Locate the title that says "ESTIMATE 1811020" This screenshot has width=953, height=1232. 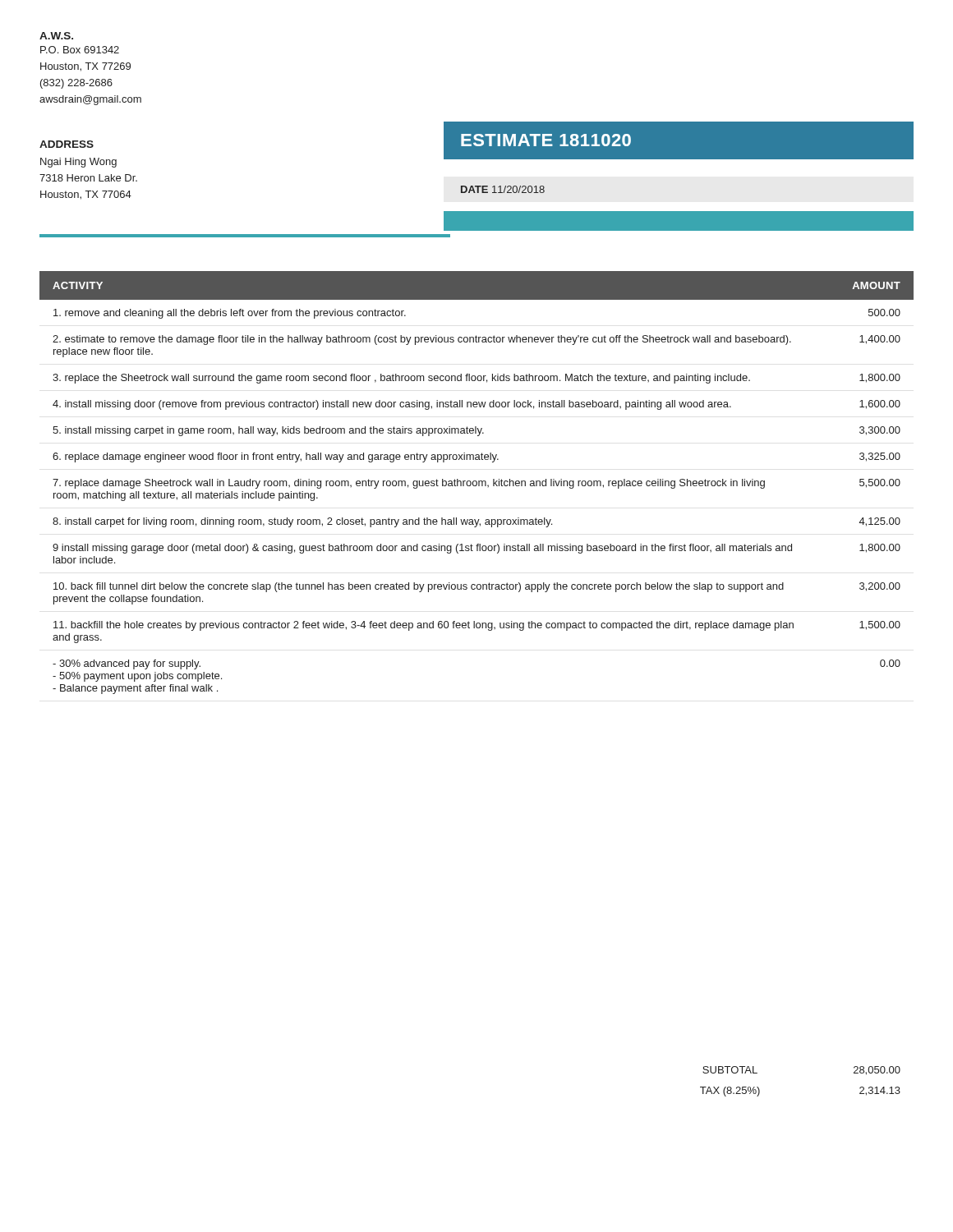tap(546, 140)
